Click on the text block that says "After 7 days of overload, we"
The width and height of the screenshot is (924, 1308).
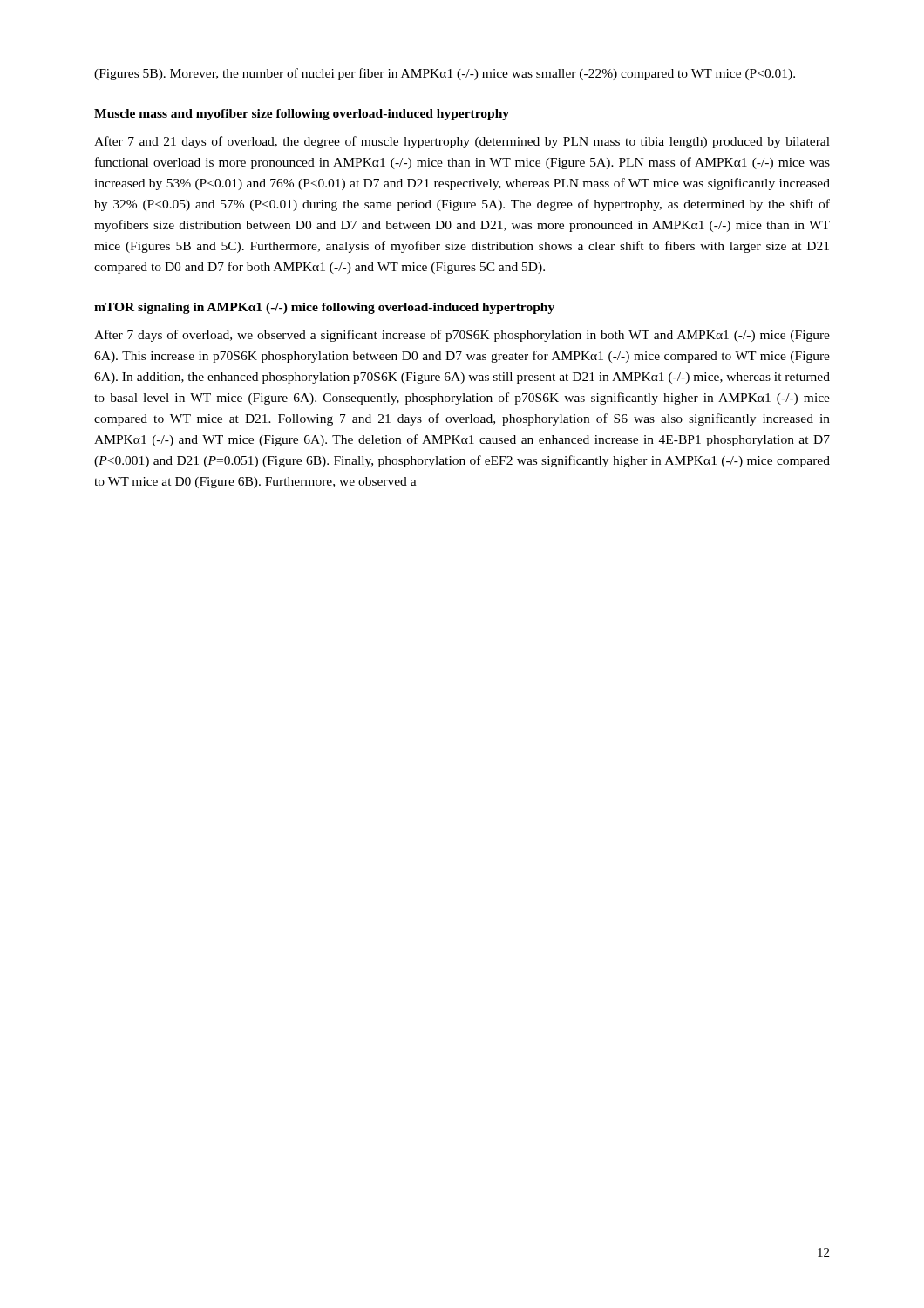[x=462, y=408]
